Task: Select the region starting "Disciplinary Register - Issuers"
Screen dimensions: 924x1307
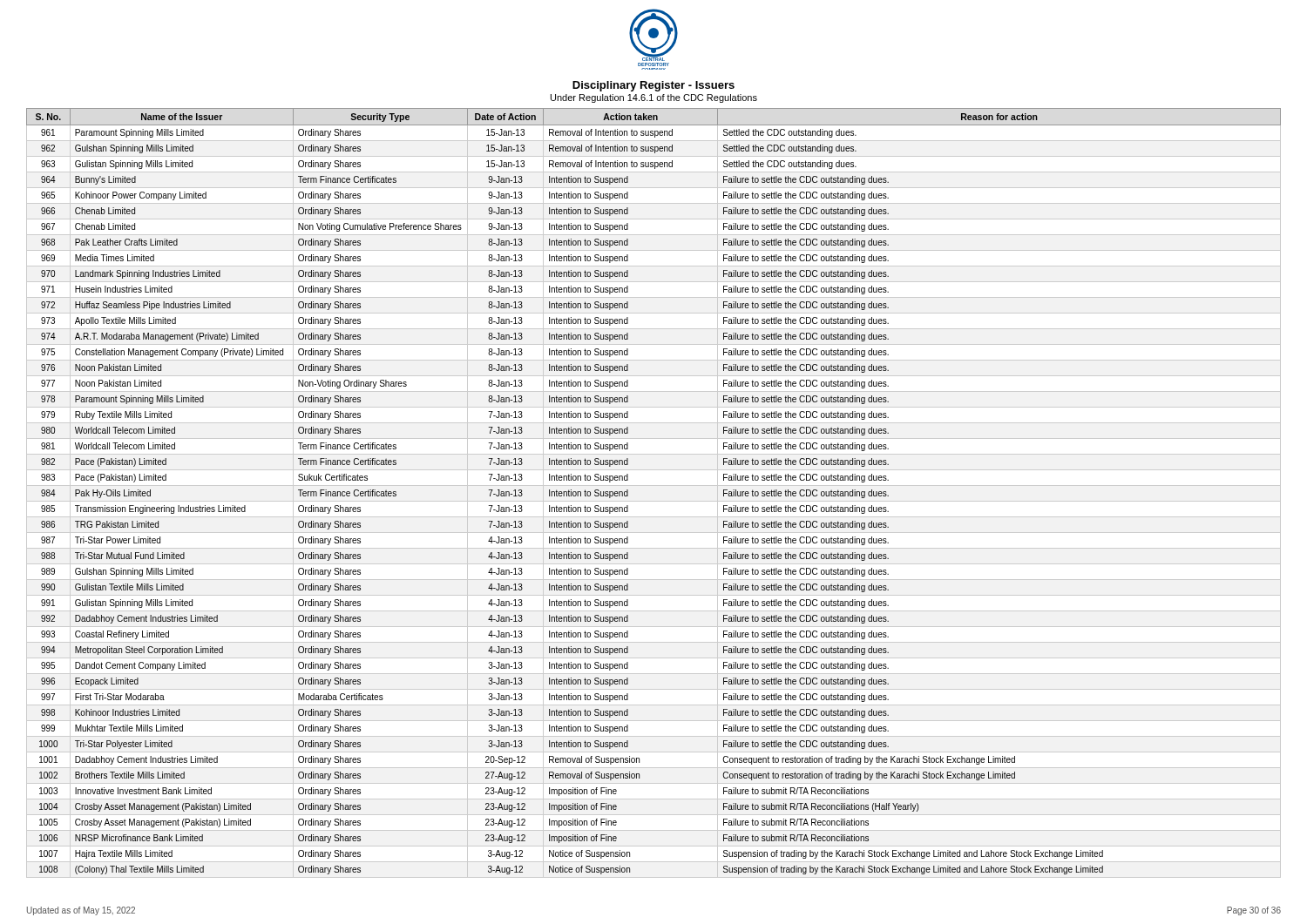Action: pos(654,85)
